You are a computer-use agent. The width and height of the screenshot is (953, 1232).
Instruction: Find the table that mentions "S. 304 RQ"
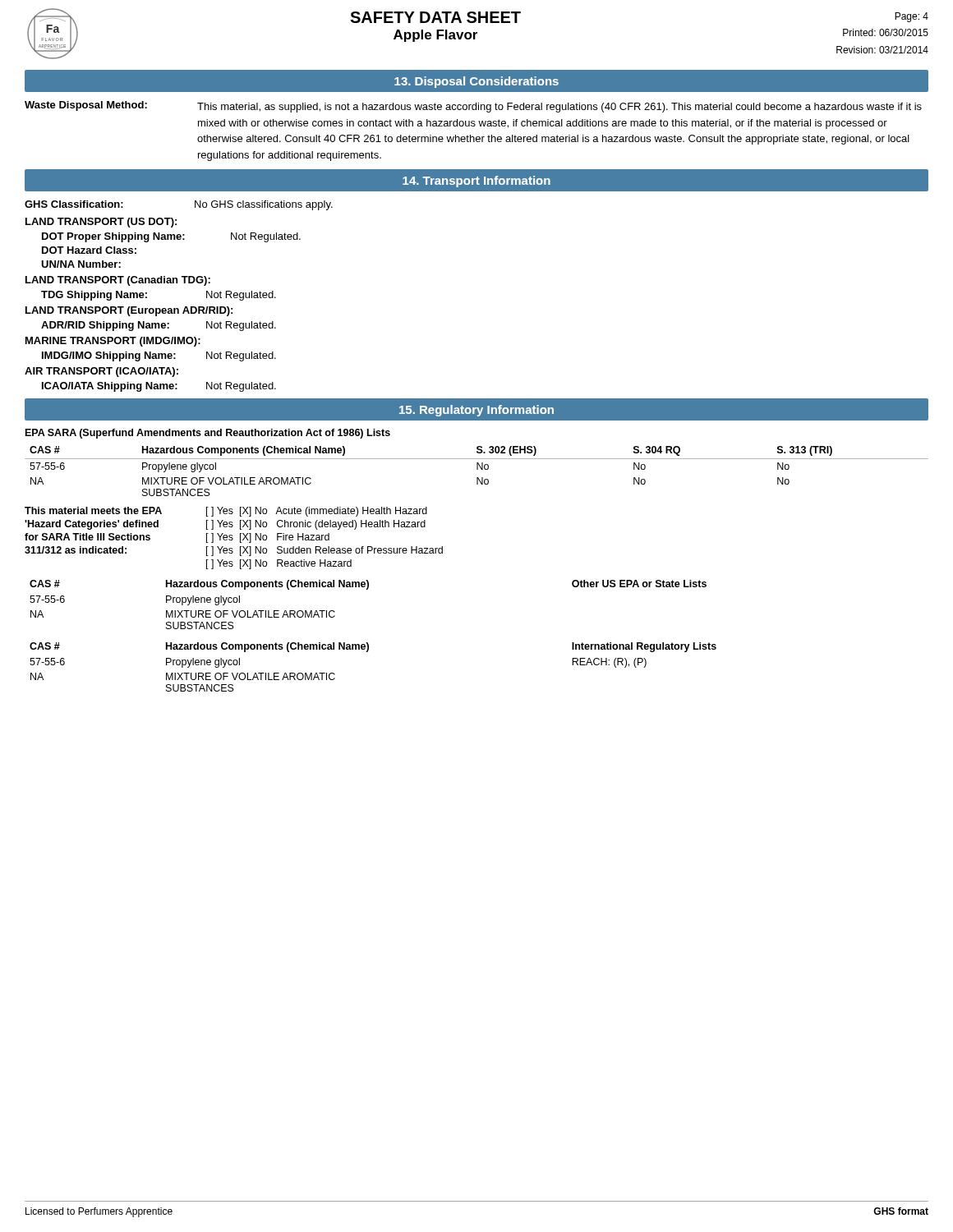coord(476,471)
